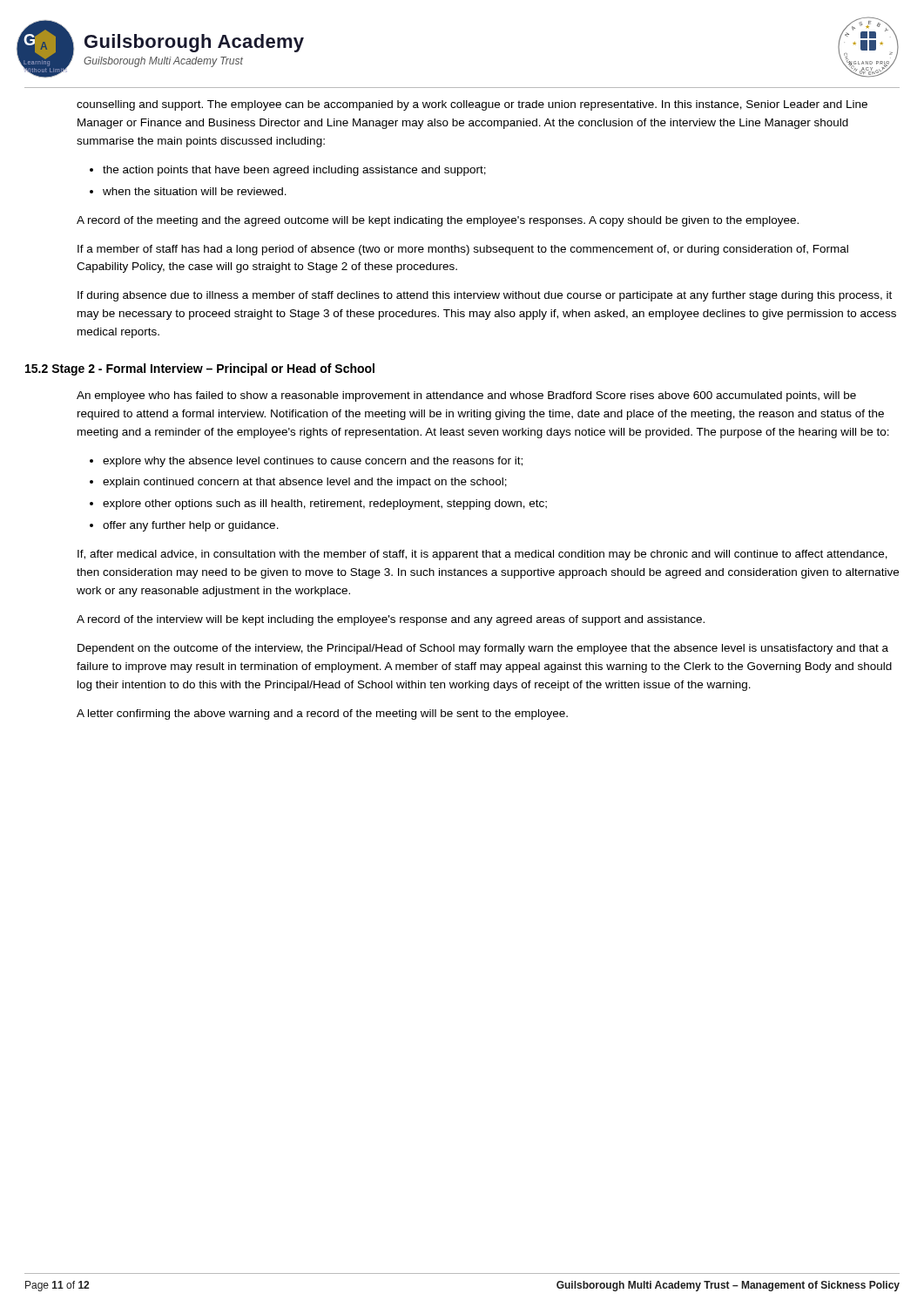Navigate to the text block starting "An employee who"

point(483,413)
